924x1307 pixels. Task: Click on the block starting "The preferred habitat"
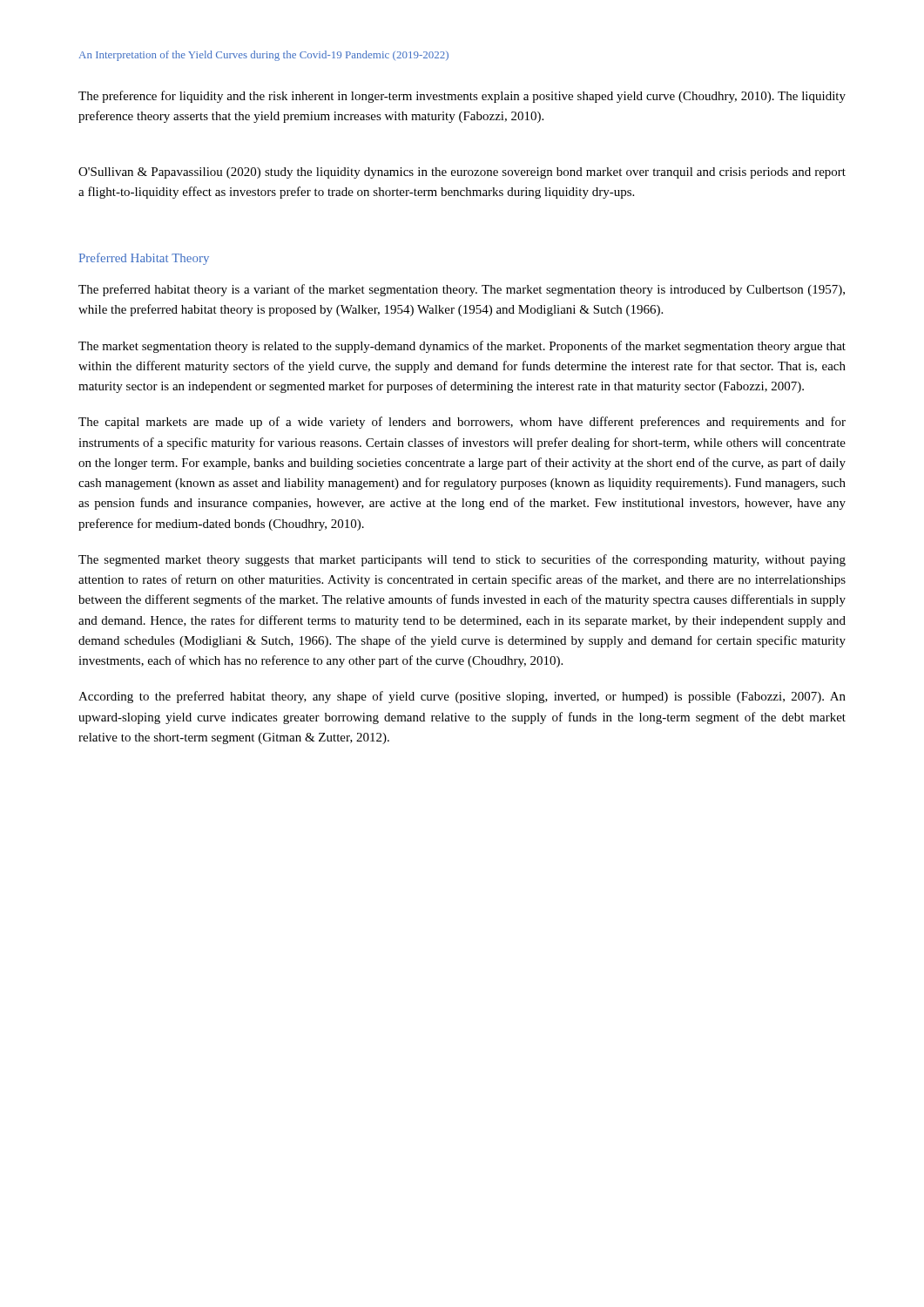pyautogui.click(x=462, y=299)
